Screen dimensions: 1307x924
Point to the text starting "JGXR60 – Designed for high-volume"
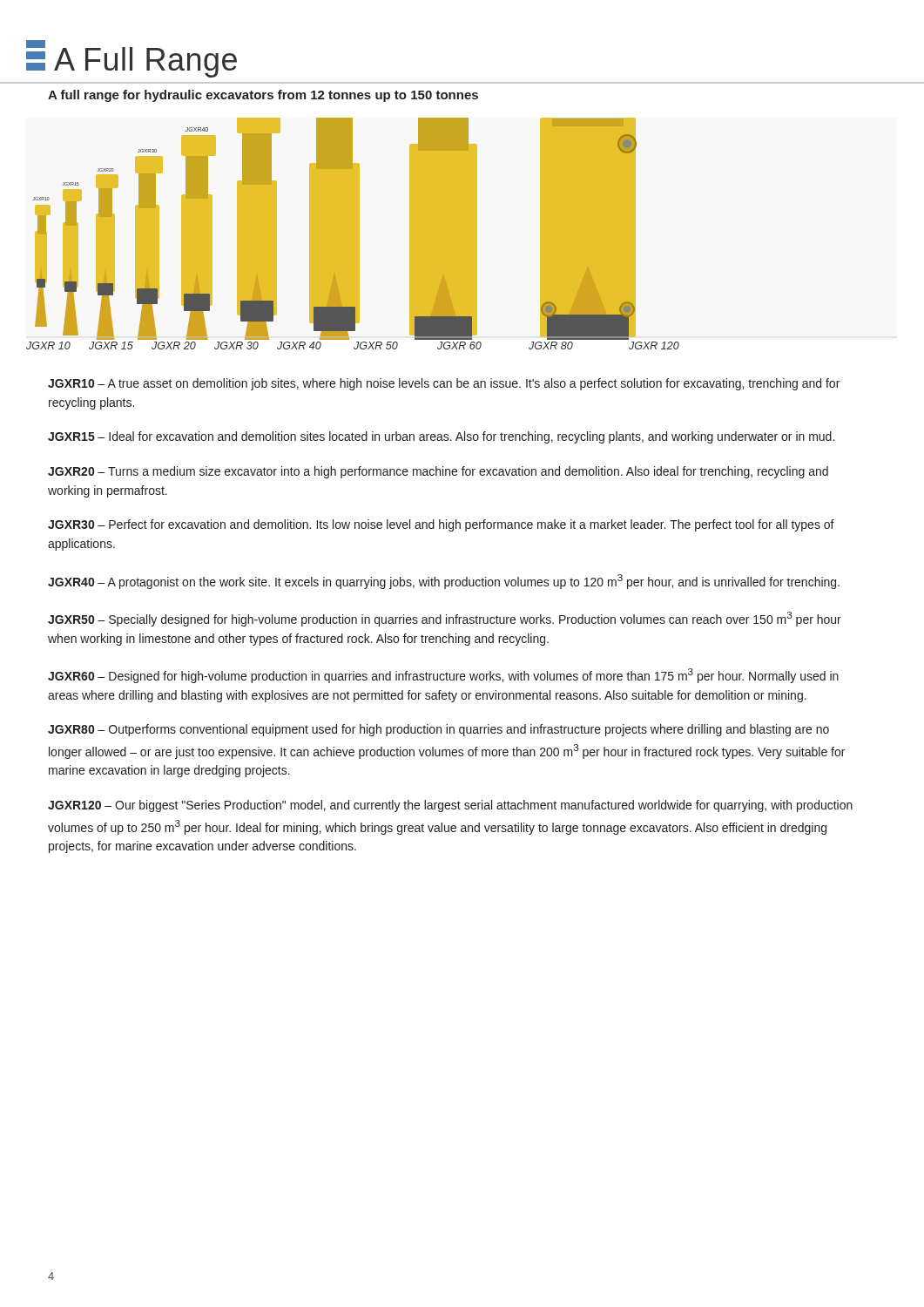443,684
